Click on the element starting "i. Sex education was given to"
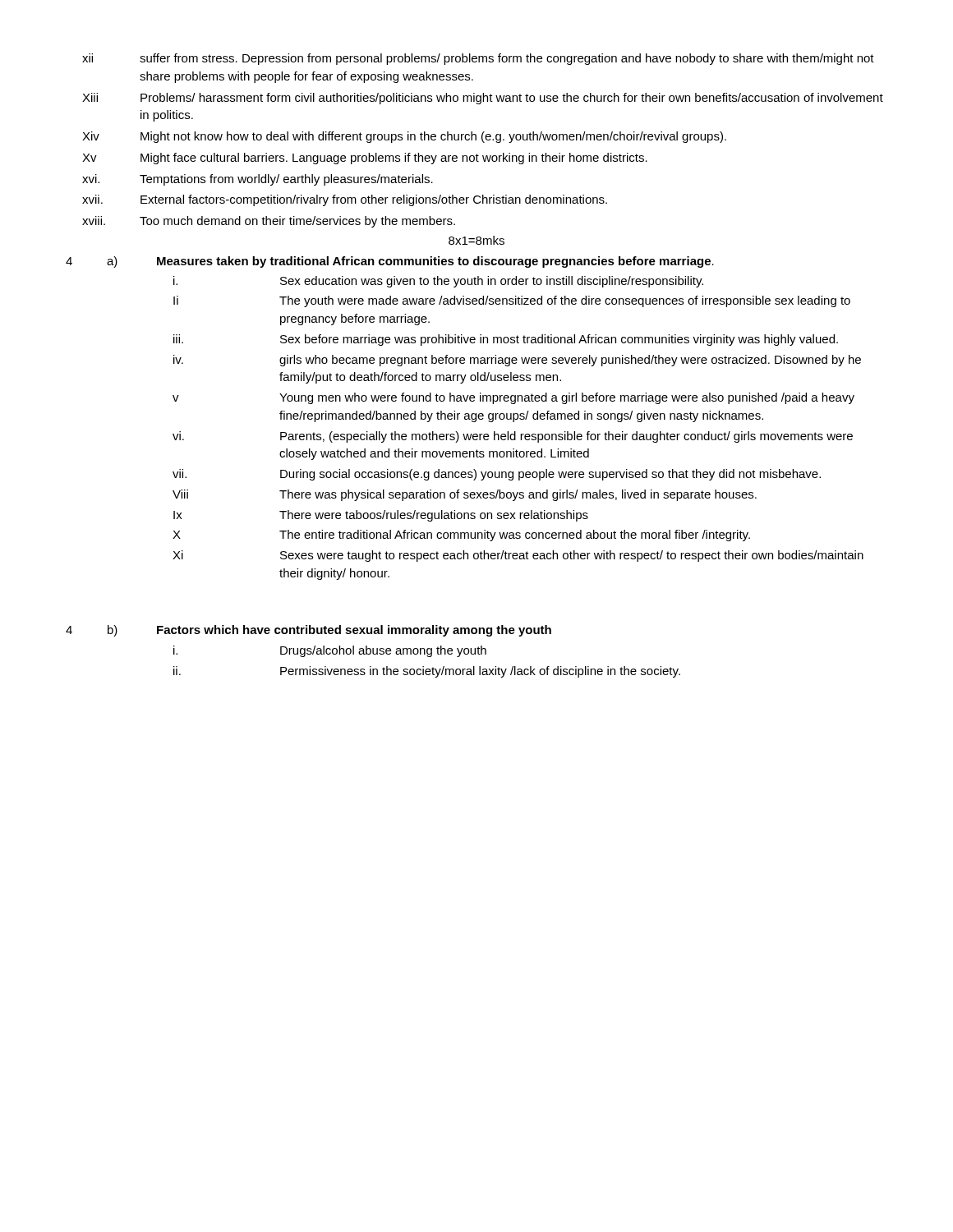The width and height of the screenshot is (953, 1232). coord(476,280)
